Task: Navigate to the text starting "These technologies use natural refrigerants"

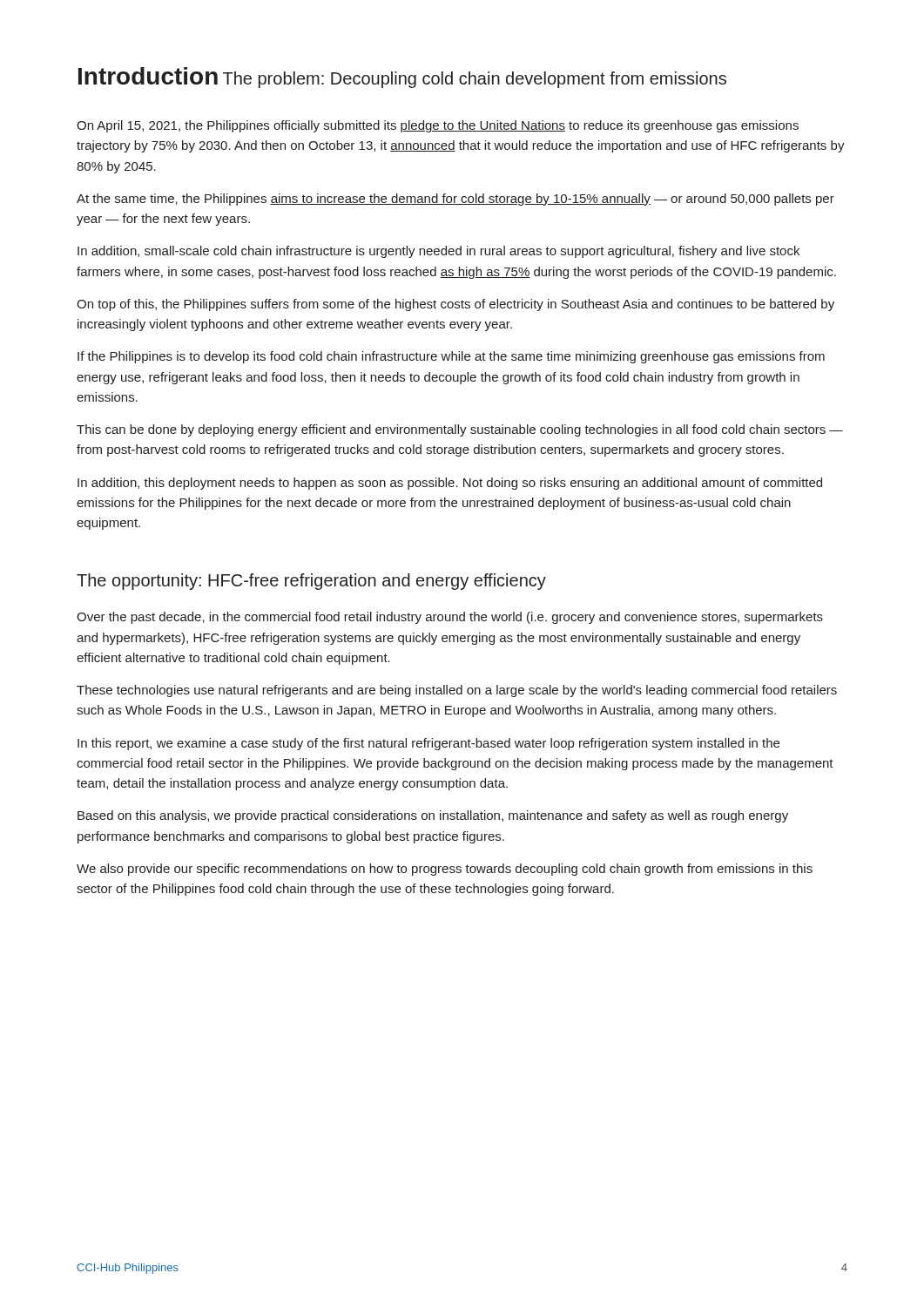Action: point(457,700)
